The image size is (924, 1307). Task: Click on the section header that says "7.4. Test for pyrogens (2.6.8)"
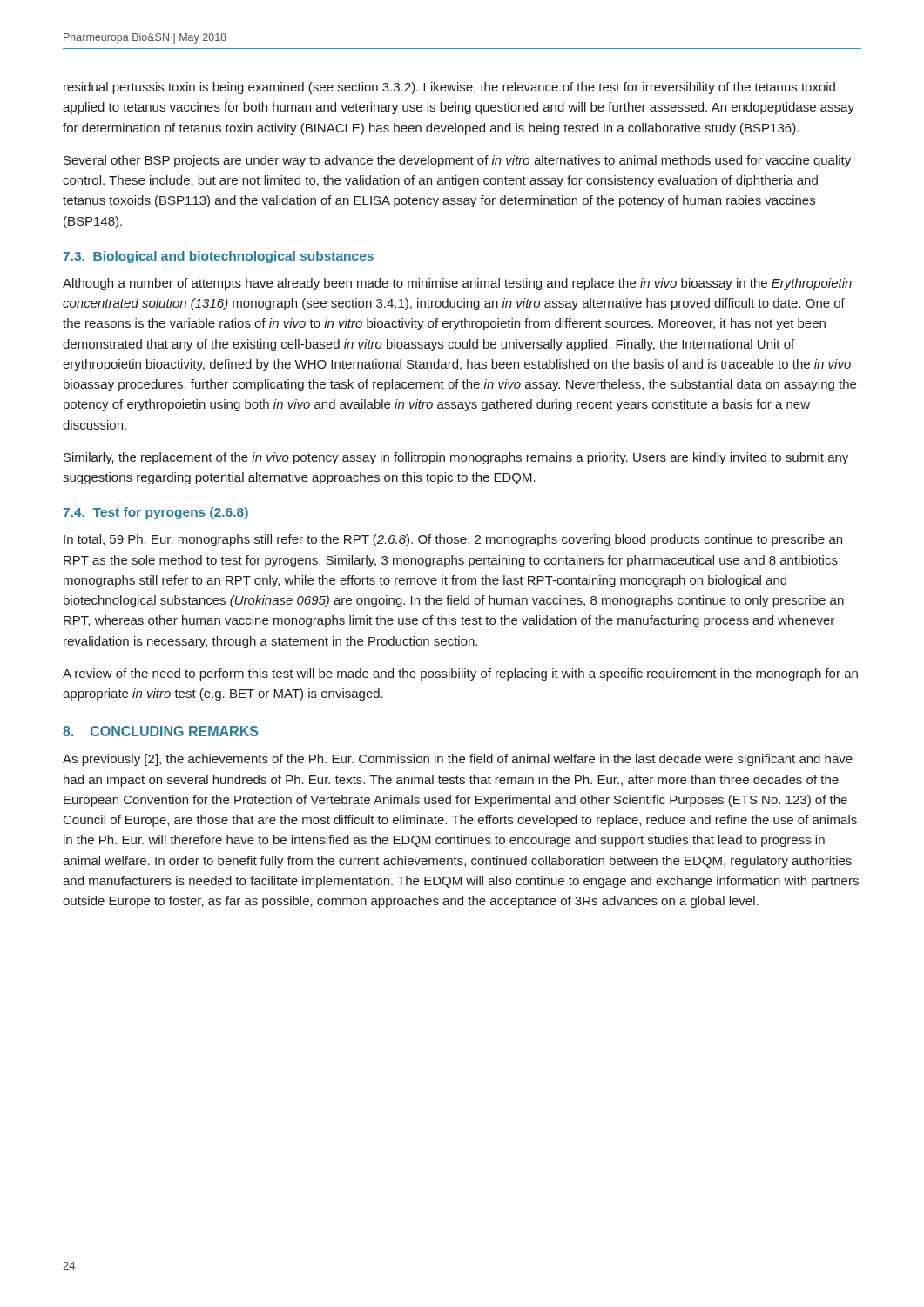pyautogui.click(x=156, y=512)
